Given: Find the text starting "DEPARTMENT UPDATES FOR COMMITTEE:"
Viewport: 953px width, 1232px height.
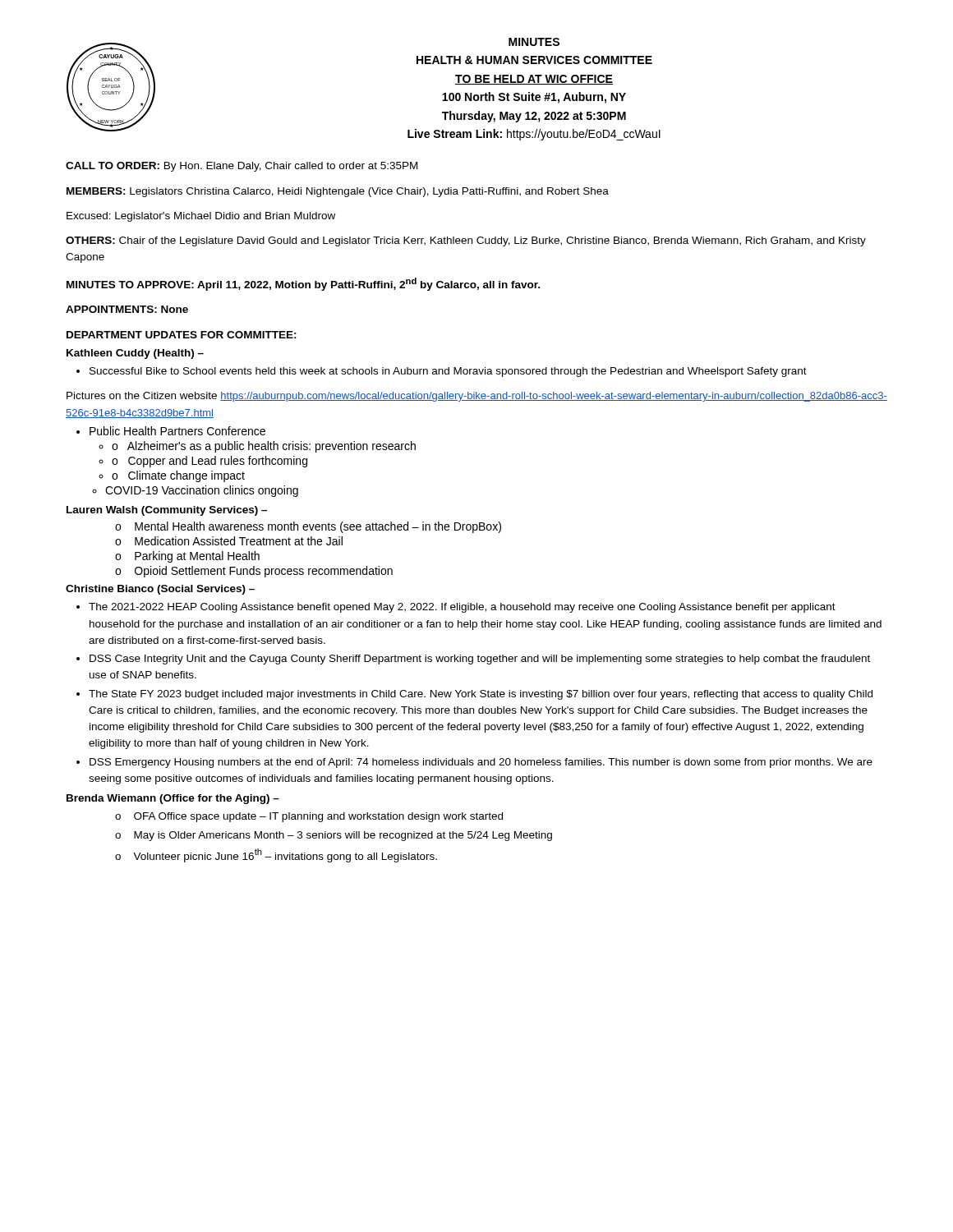Looking at the screenshot, I should [181, 334].
